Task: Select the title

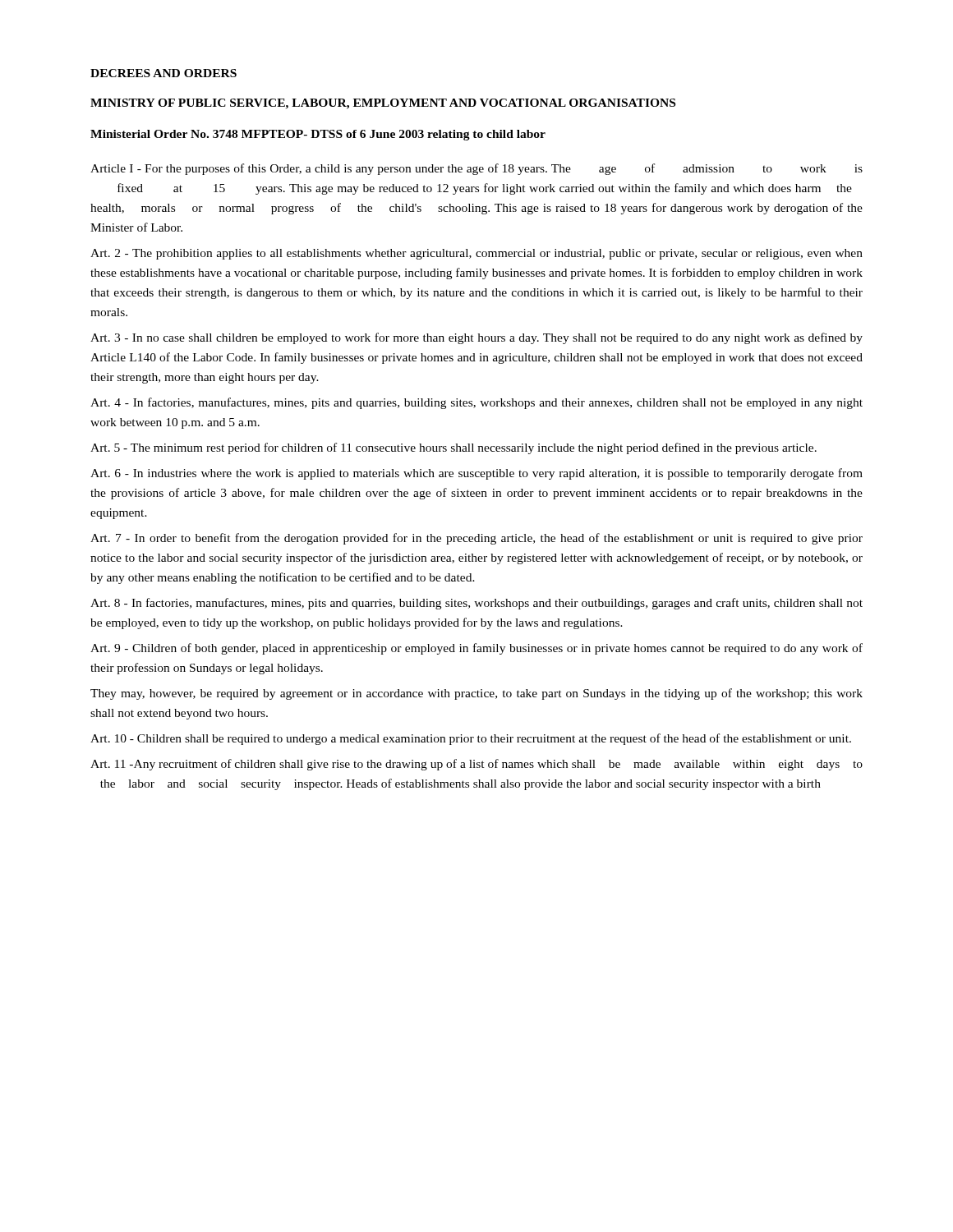Action: 383,102
